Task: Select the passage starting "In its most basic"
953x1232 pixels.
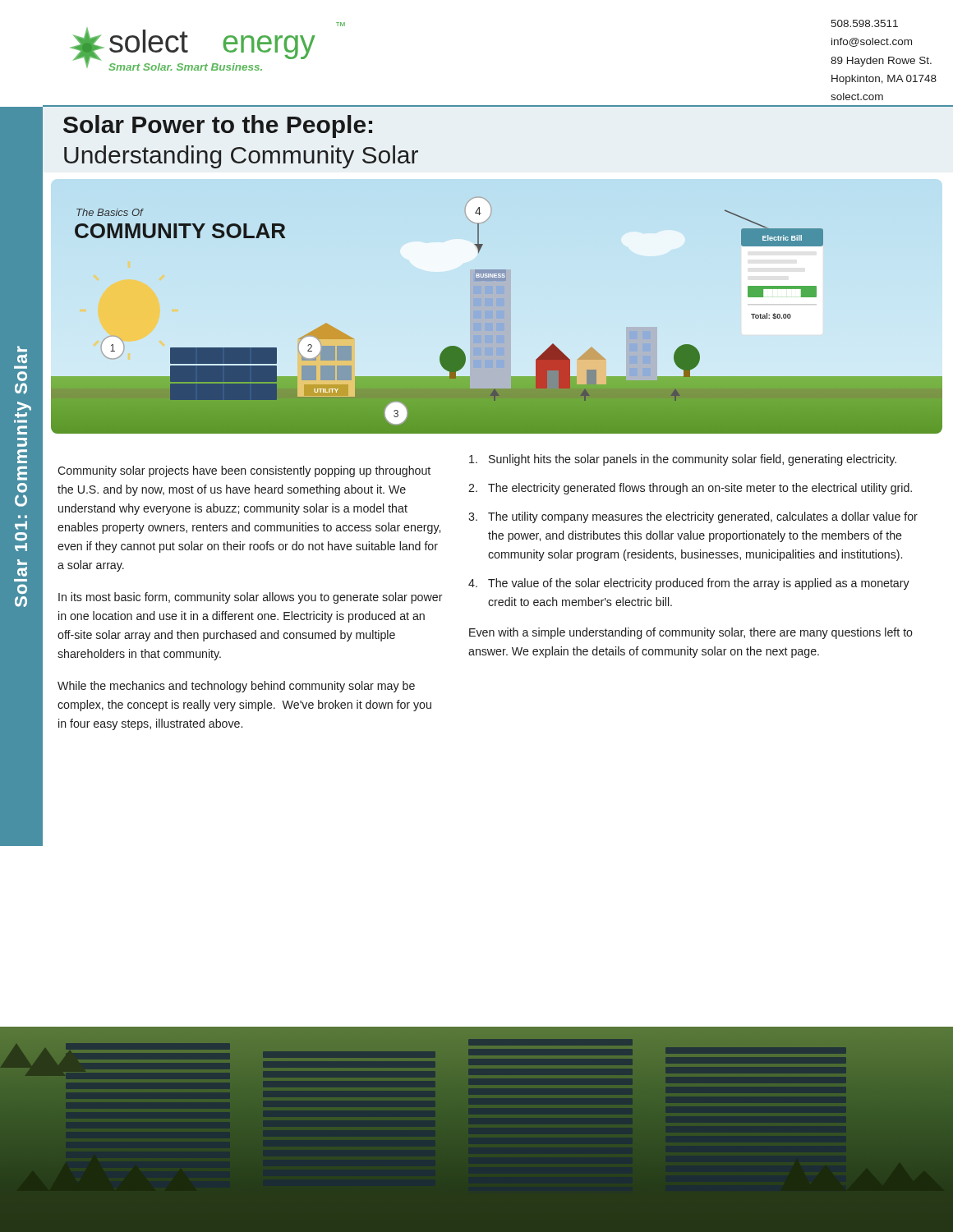Action: tap(250, 626)
